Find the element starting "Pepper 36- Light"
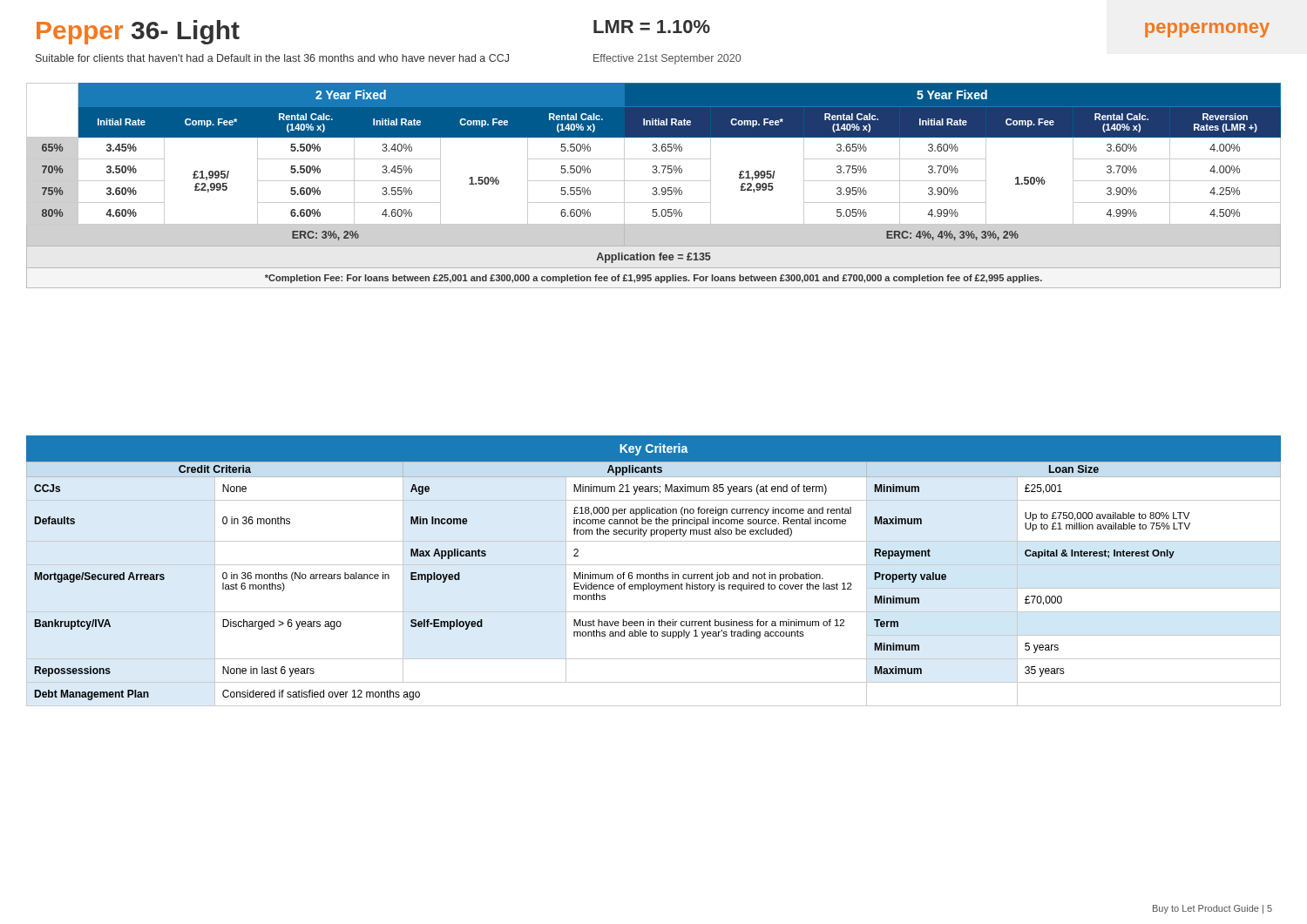This screenshot has width=1307, height=924. [137, 30]
